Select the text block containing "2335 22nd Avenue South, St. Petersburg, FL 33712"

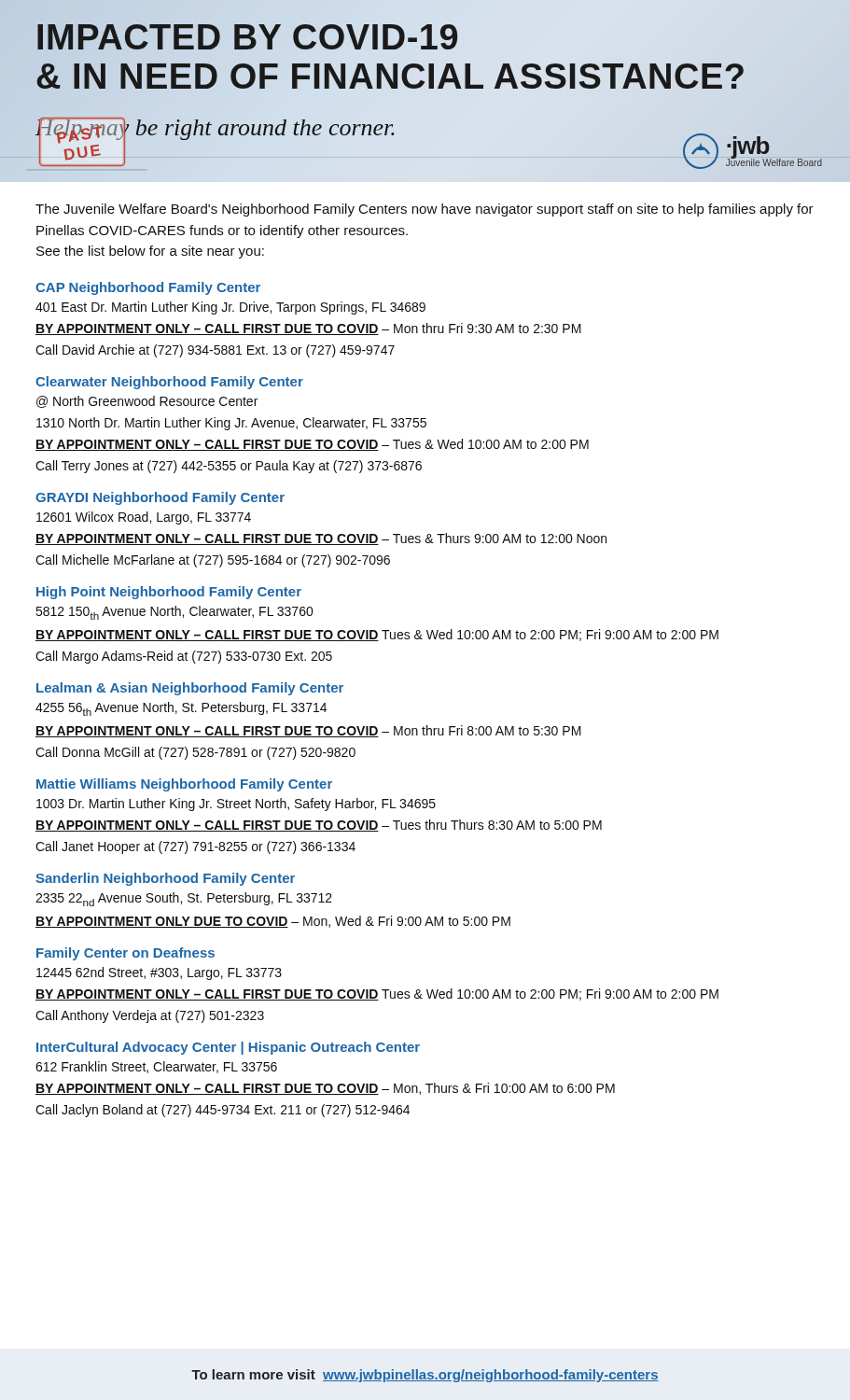click(425, 910)
